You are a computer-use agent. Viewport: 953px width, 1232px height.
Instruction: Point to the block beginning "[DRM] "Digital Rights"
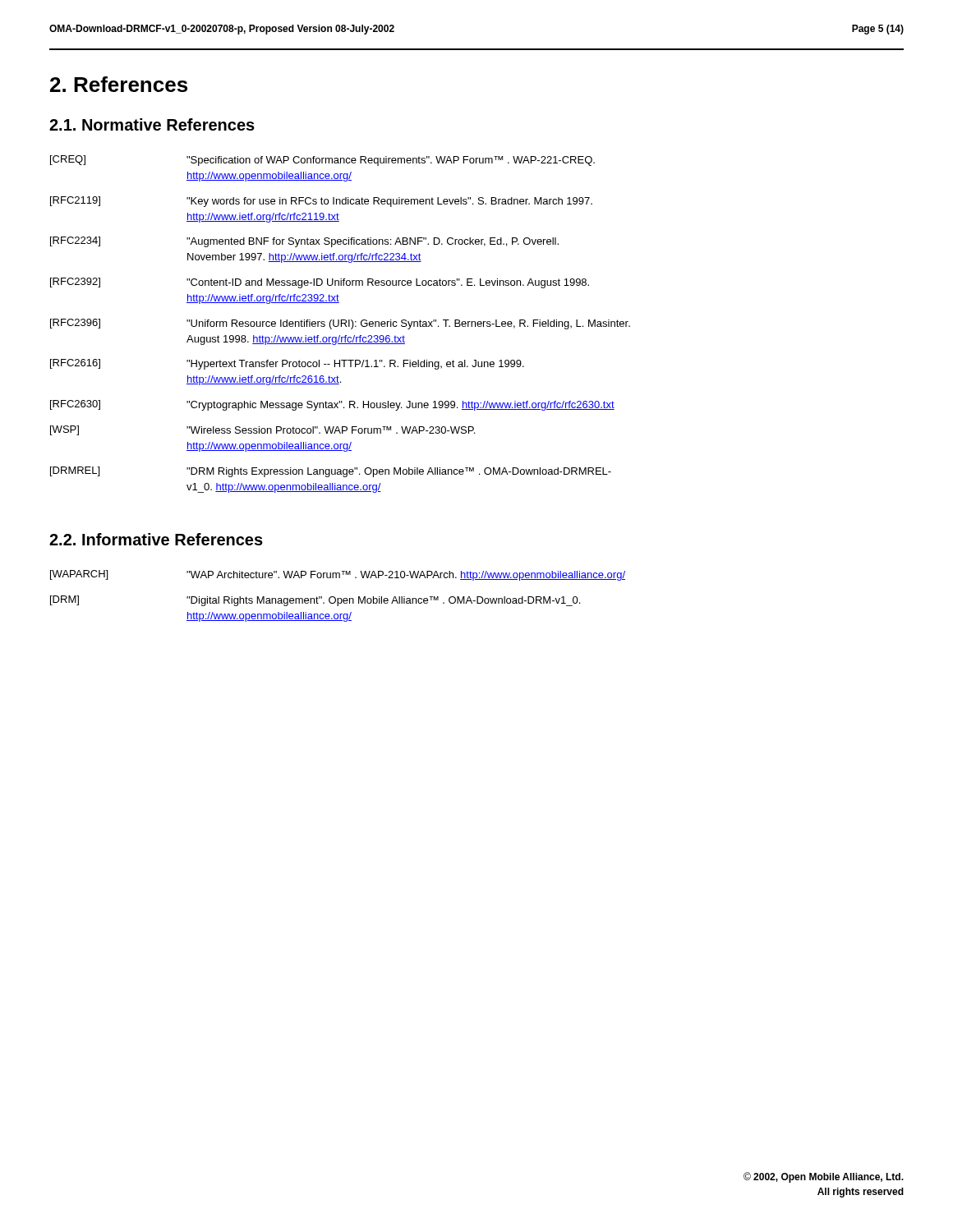click(x=476, y=610)
